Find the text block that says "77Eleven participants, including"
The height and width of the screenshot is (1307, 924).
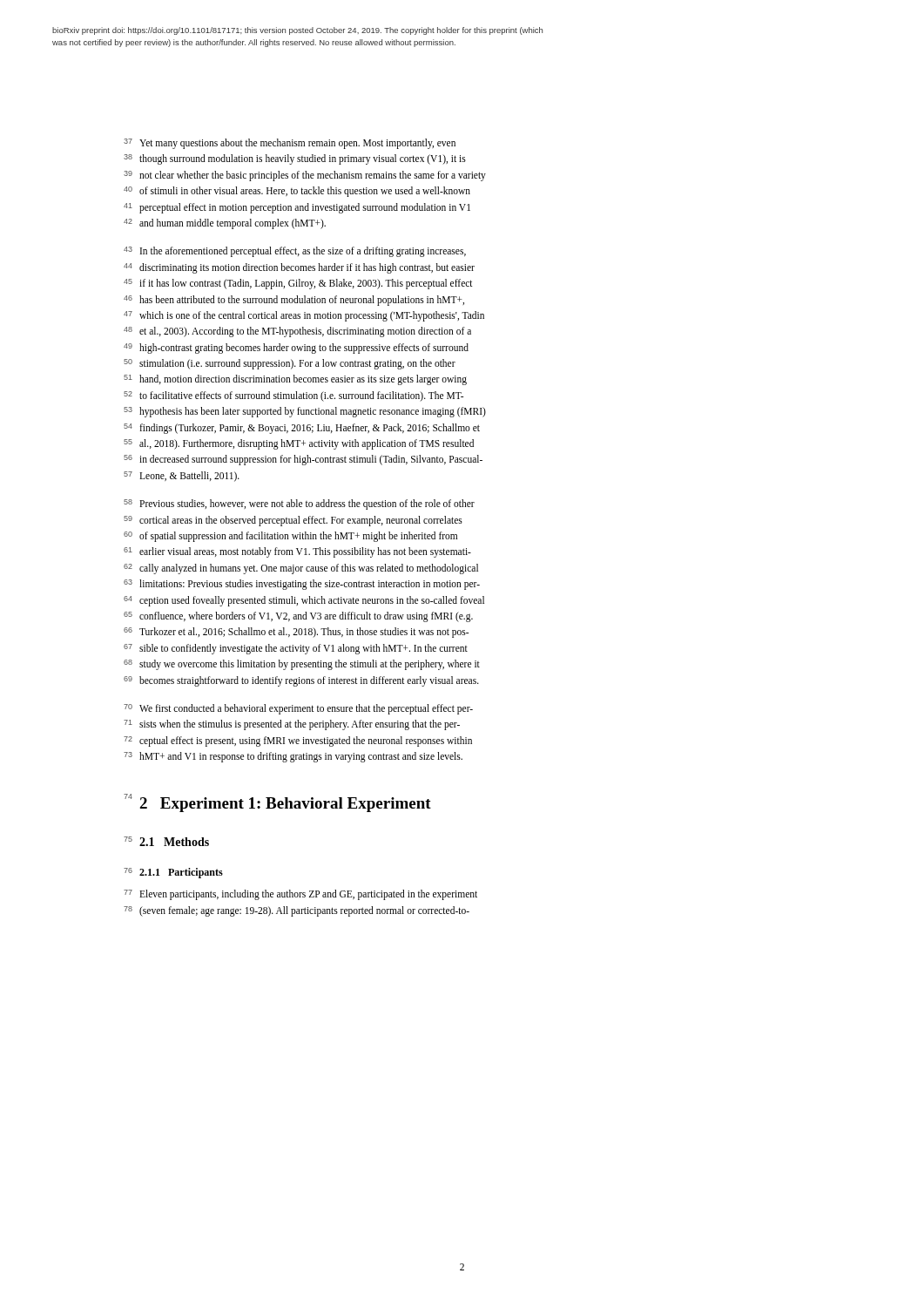(x=479, y=903)
